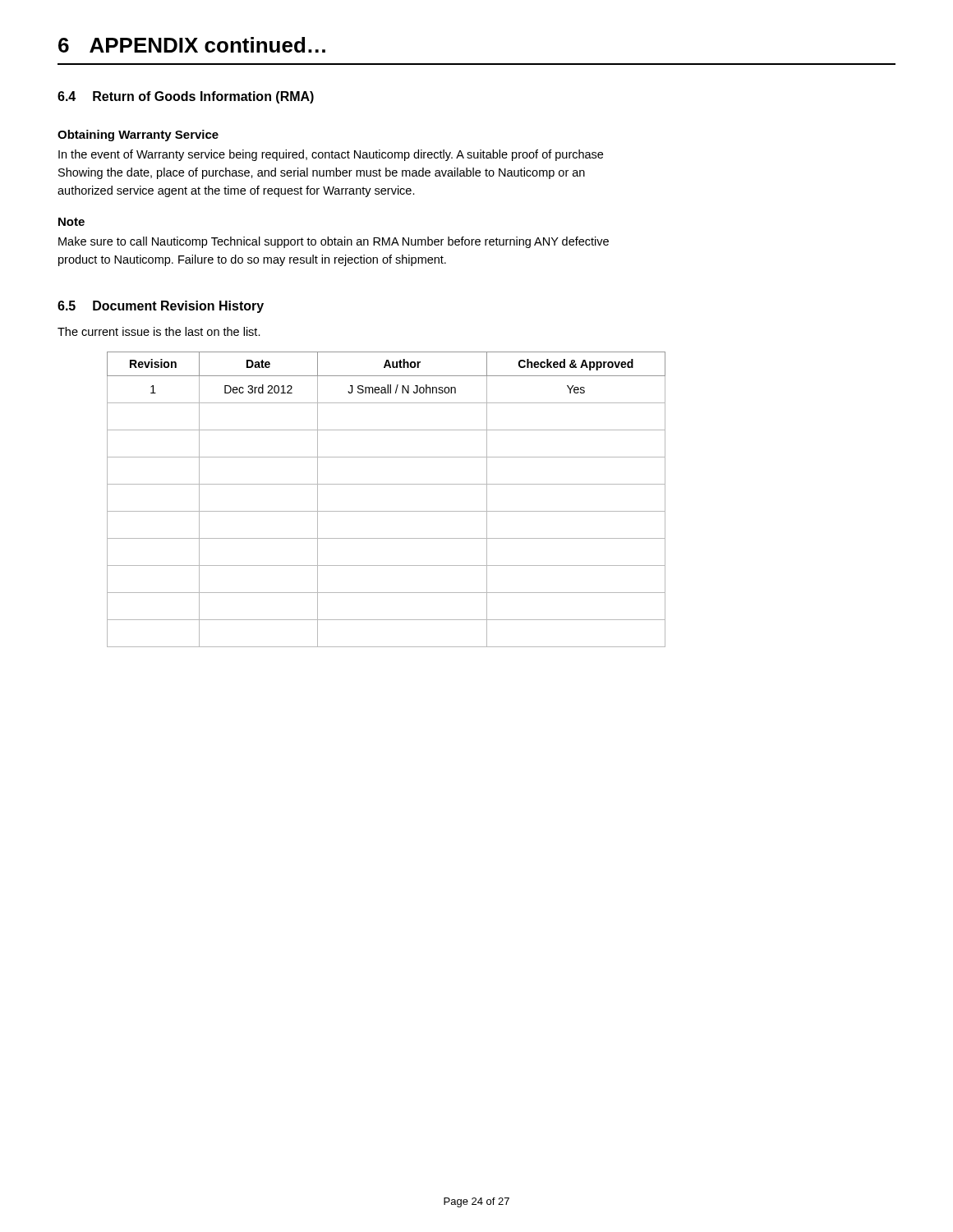
Task: Locate the text "6.5Document Revision History"
Action: (161, 307)
